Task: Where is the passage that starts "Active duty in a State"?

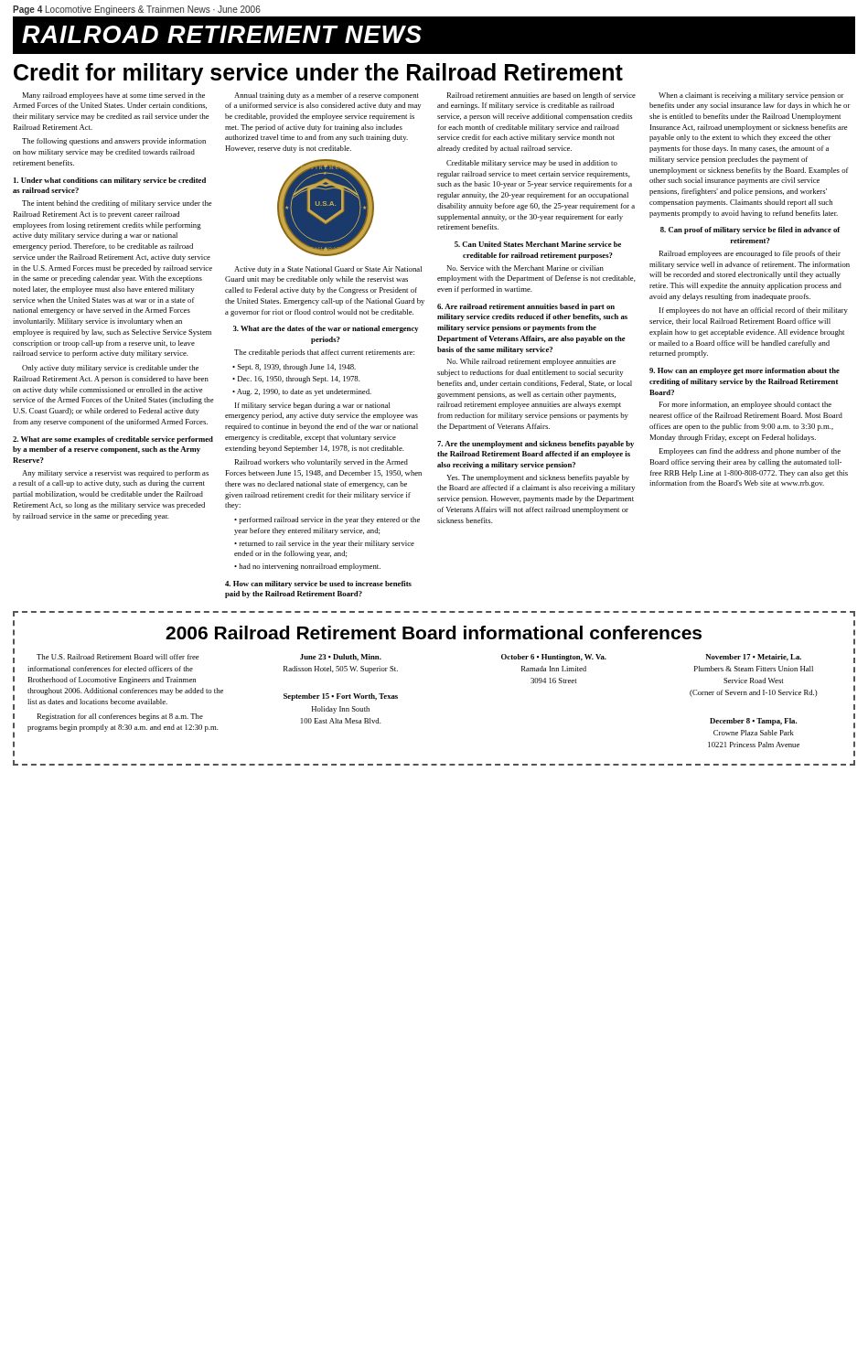Action: [326, 291]
